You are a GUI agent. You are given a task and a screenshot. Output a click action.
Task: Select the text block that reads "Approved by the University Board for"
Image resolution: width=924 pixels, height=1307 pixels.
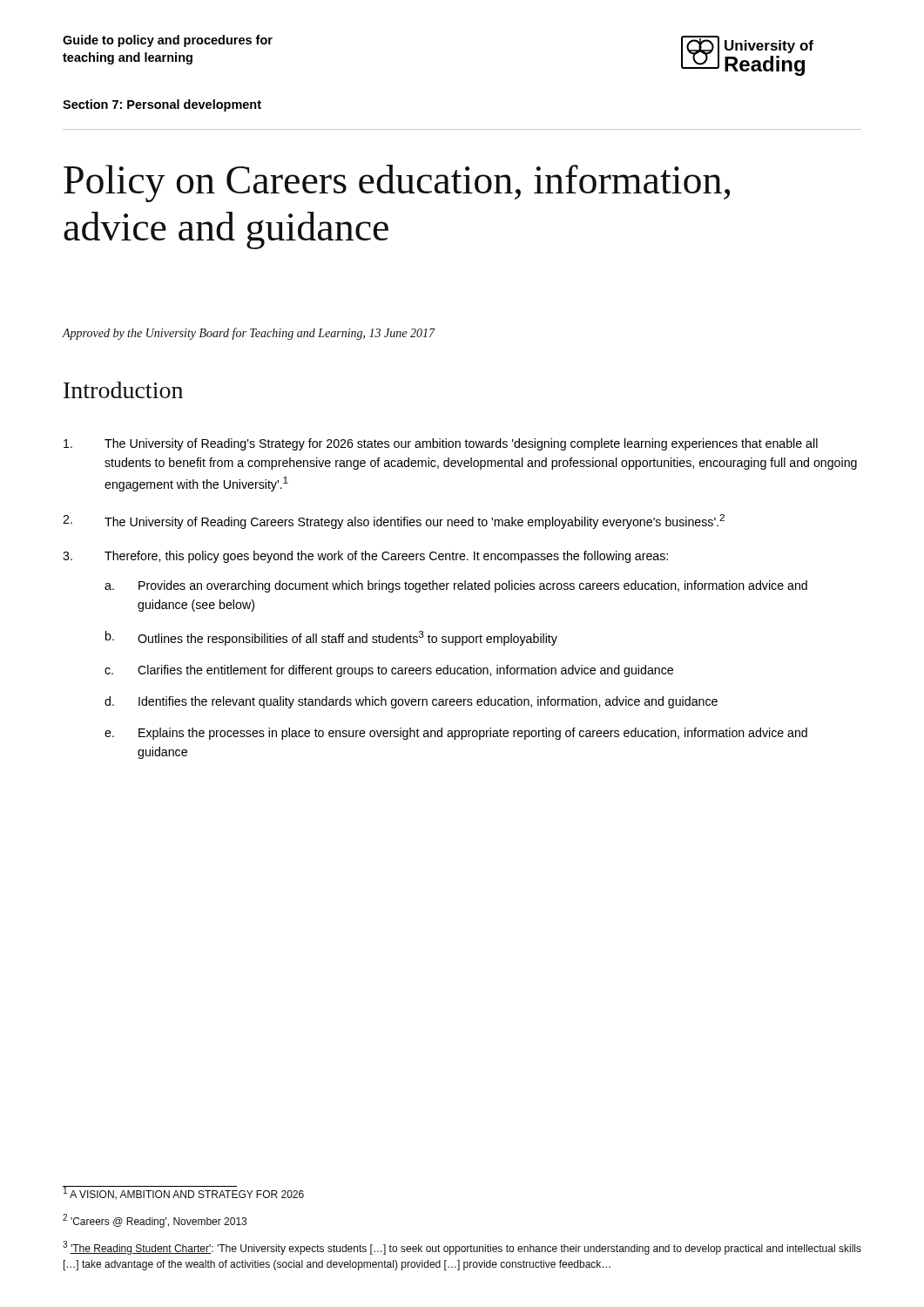point(249,333)
